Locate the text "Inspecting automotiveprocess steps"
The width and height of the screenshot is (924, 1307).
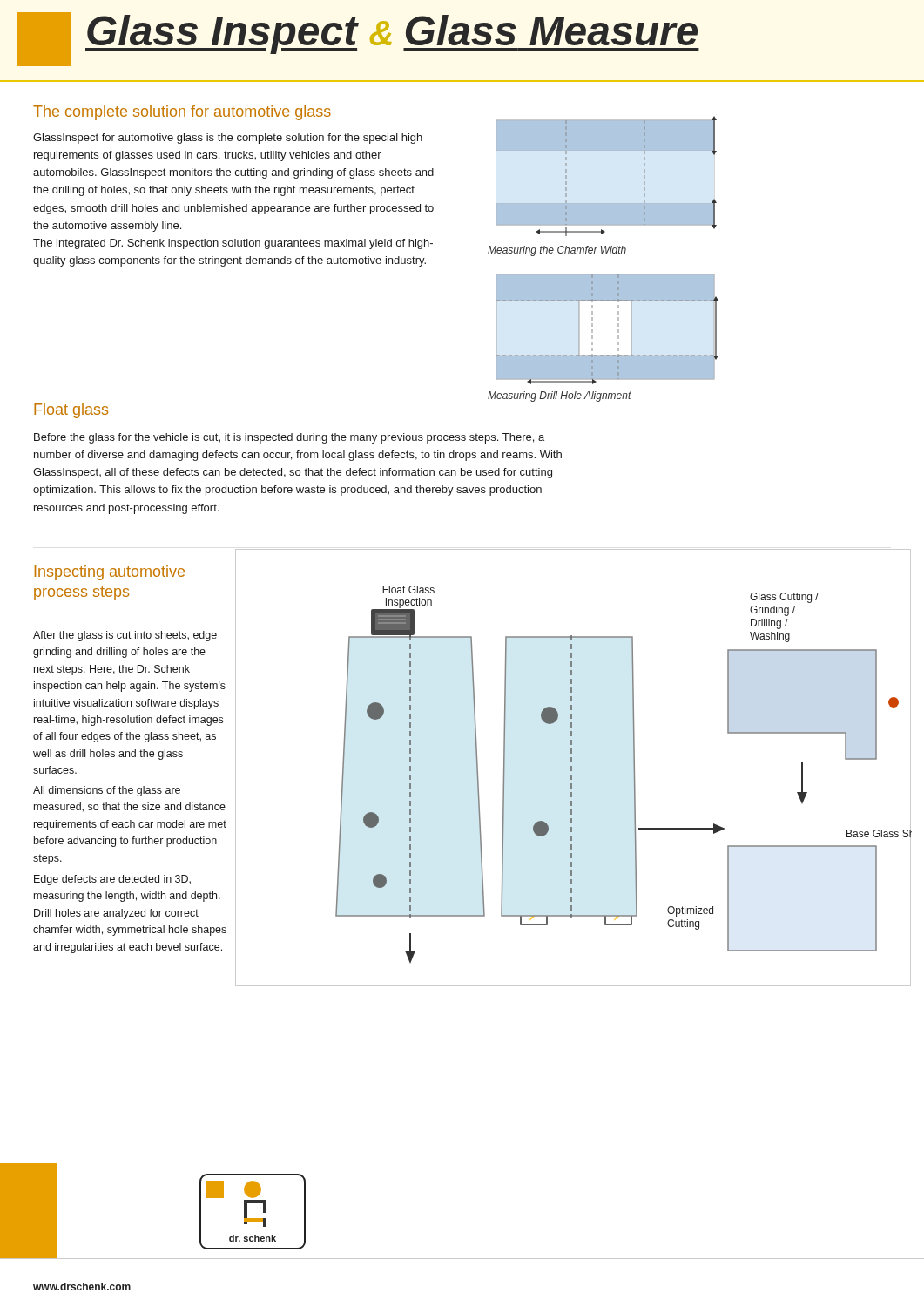[x=109, y=582]
